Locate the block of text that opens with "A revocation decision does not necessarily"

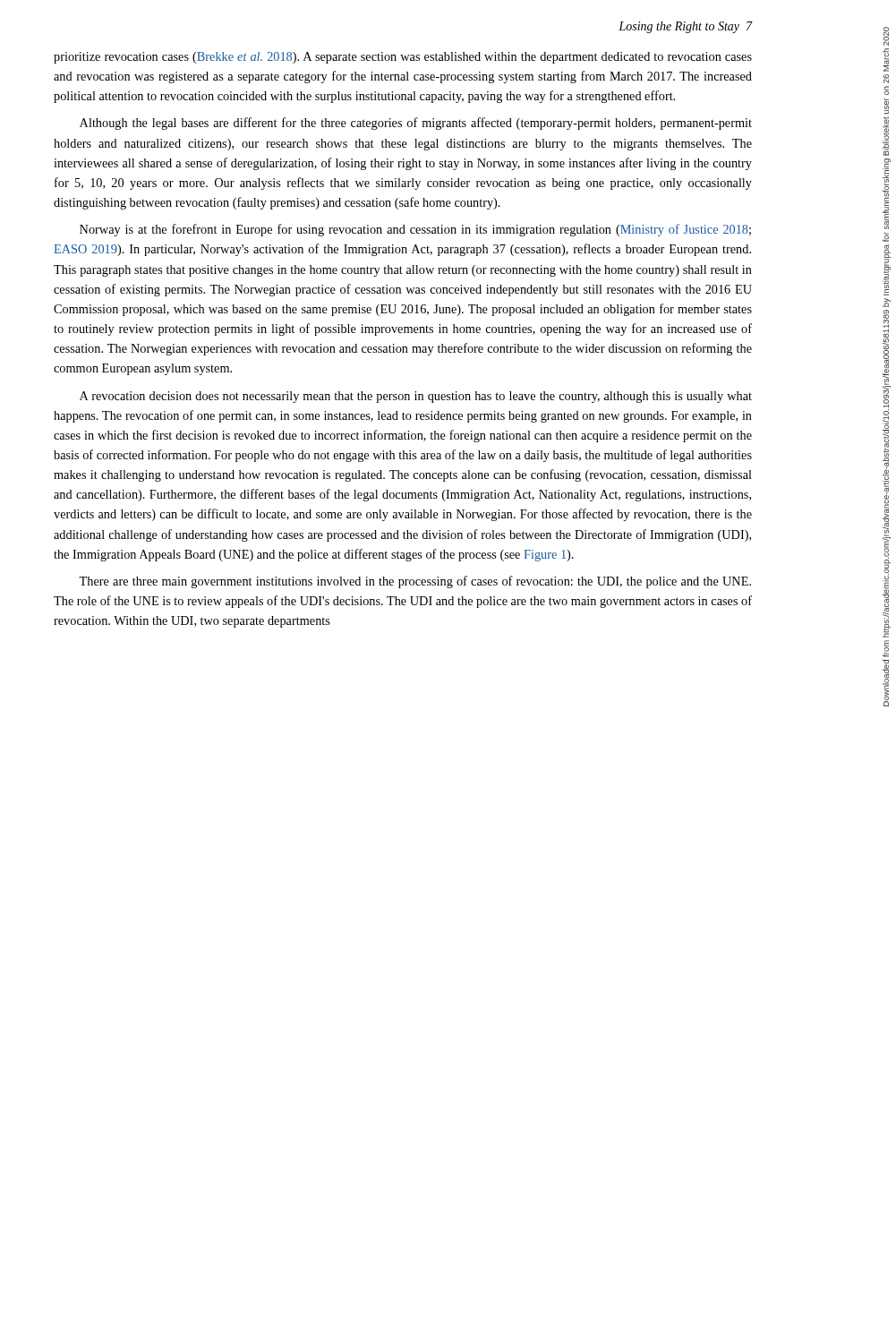[x=403, y=475]
